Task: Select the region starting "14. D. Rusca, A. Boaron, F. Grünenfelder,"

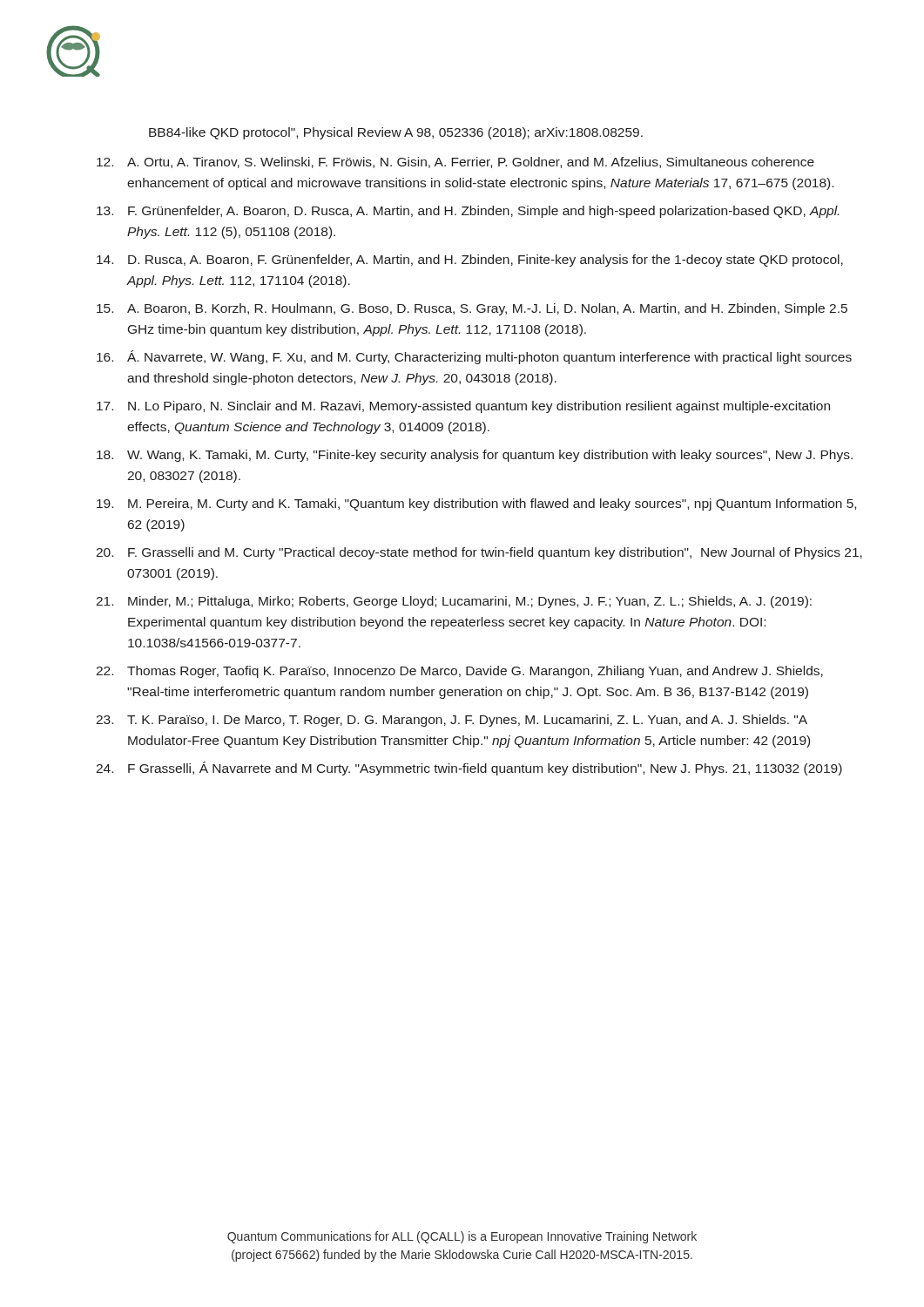Action: (x=479, y=270)
